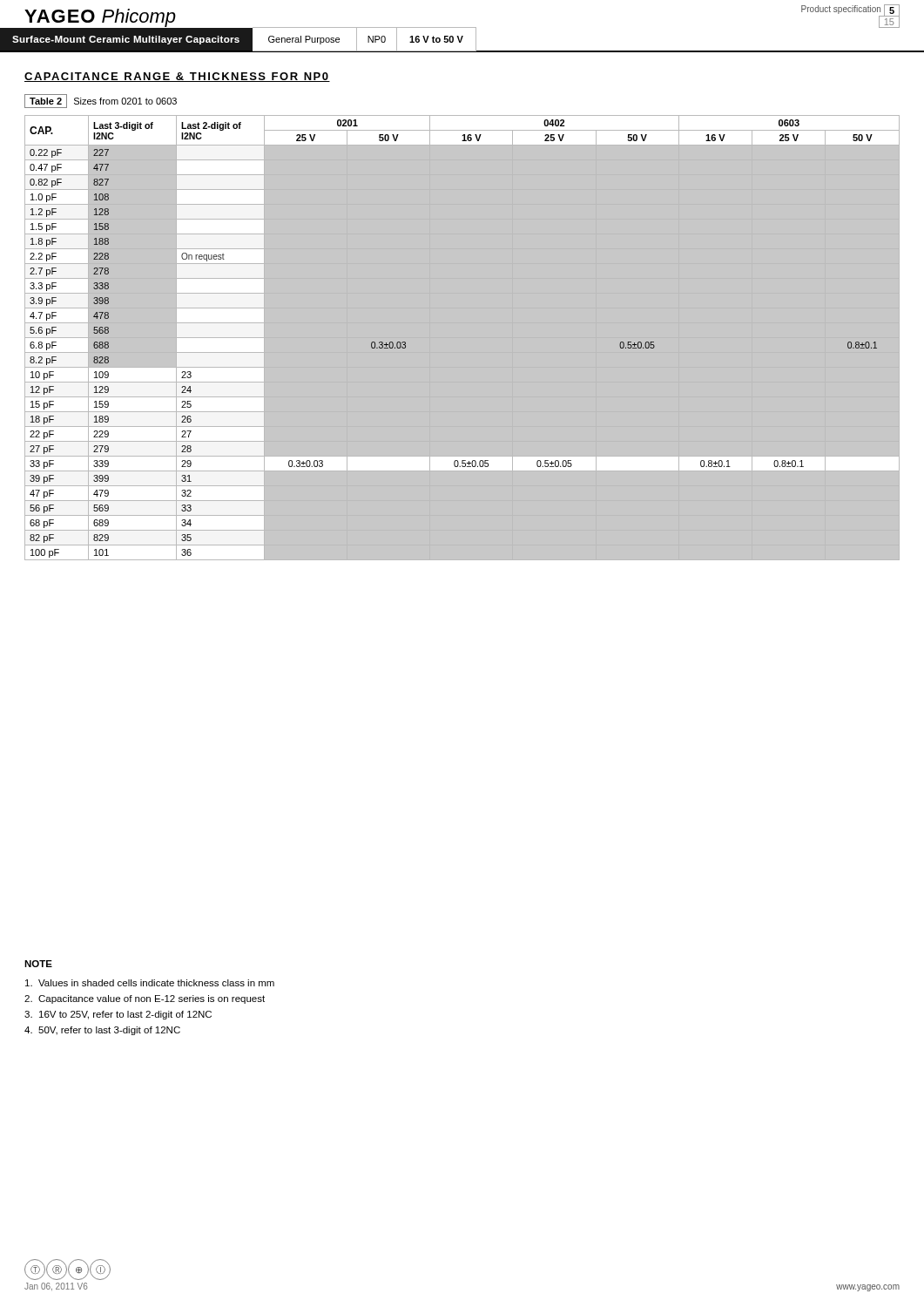Find the block on this page that starts "Values in shaded"
The image size is (924, 1307).
pos(150,983)
